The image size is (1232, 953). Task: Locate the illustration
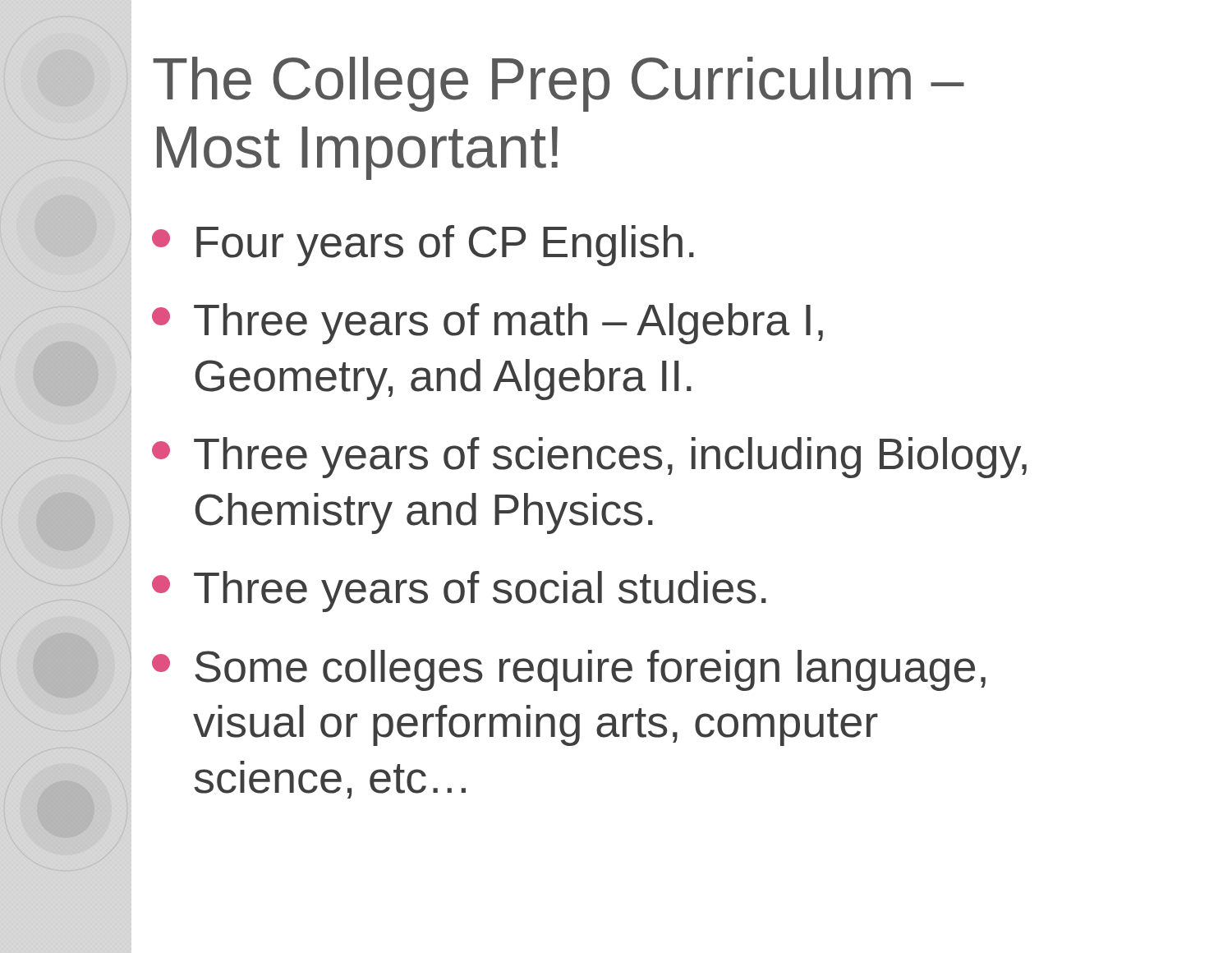click(66, 476)
